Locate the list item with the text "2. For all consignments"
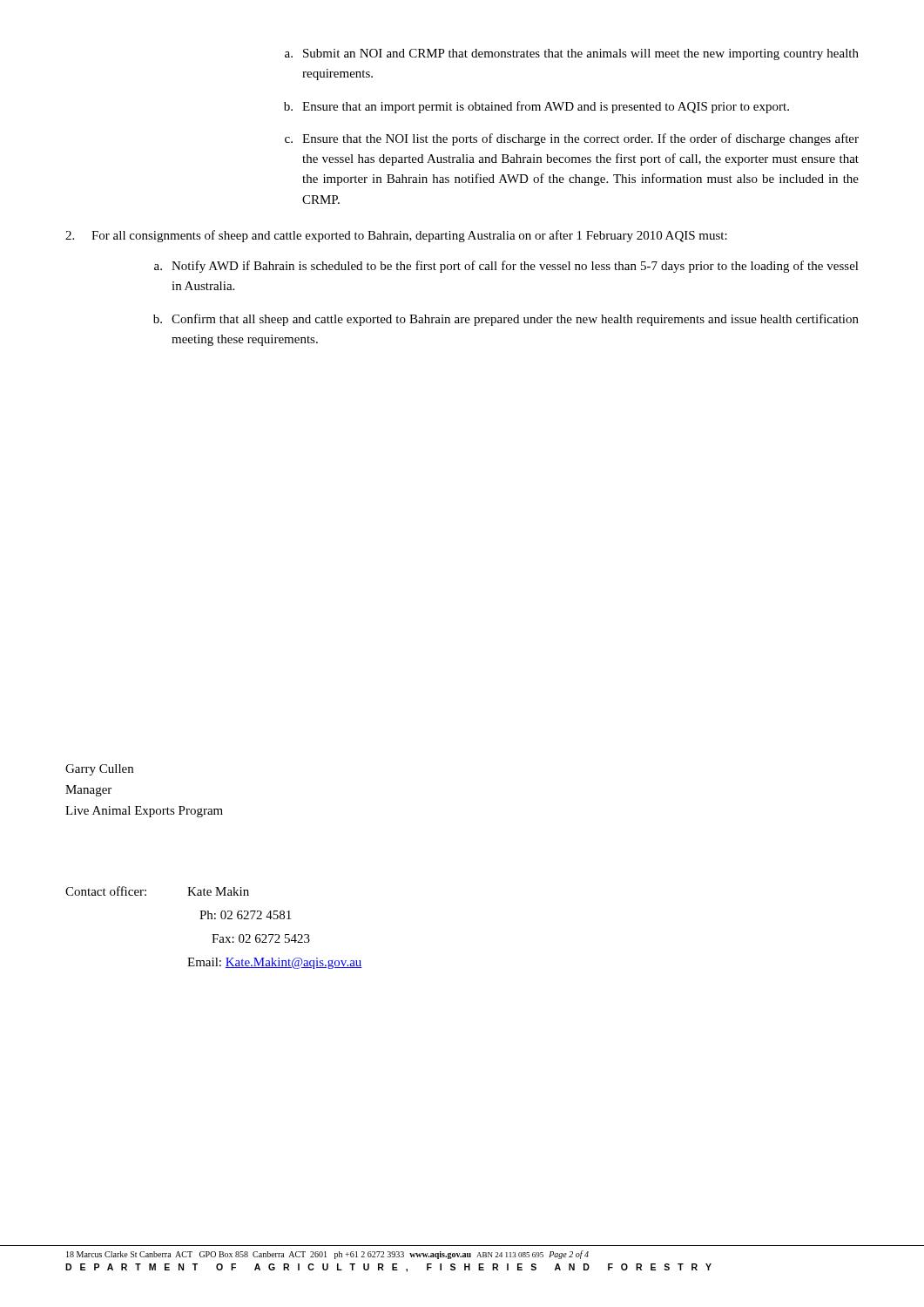 coord(396,236)
